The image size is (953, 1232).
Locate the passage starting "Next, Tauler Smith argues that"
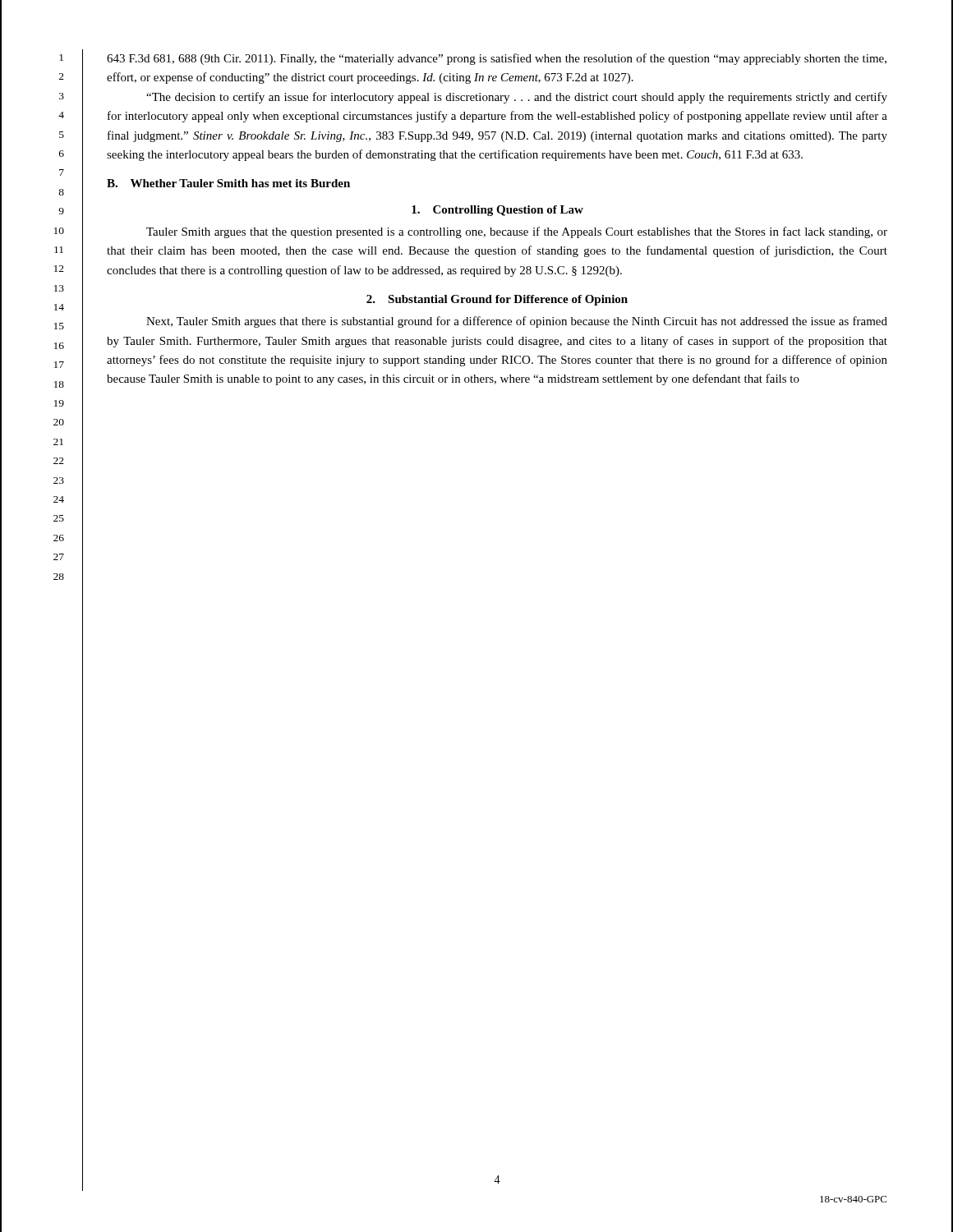[x=497, y=351]
